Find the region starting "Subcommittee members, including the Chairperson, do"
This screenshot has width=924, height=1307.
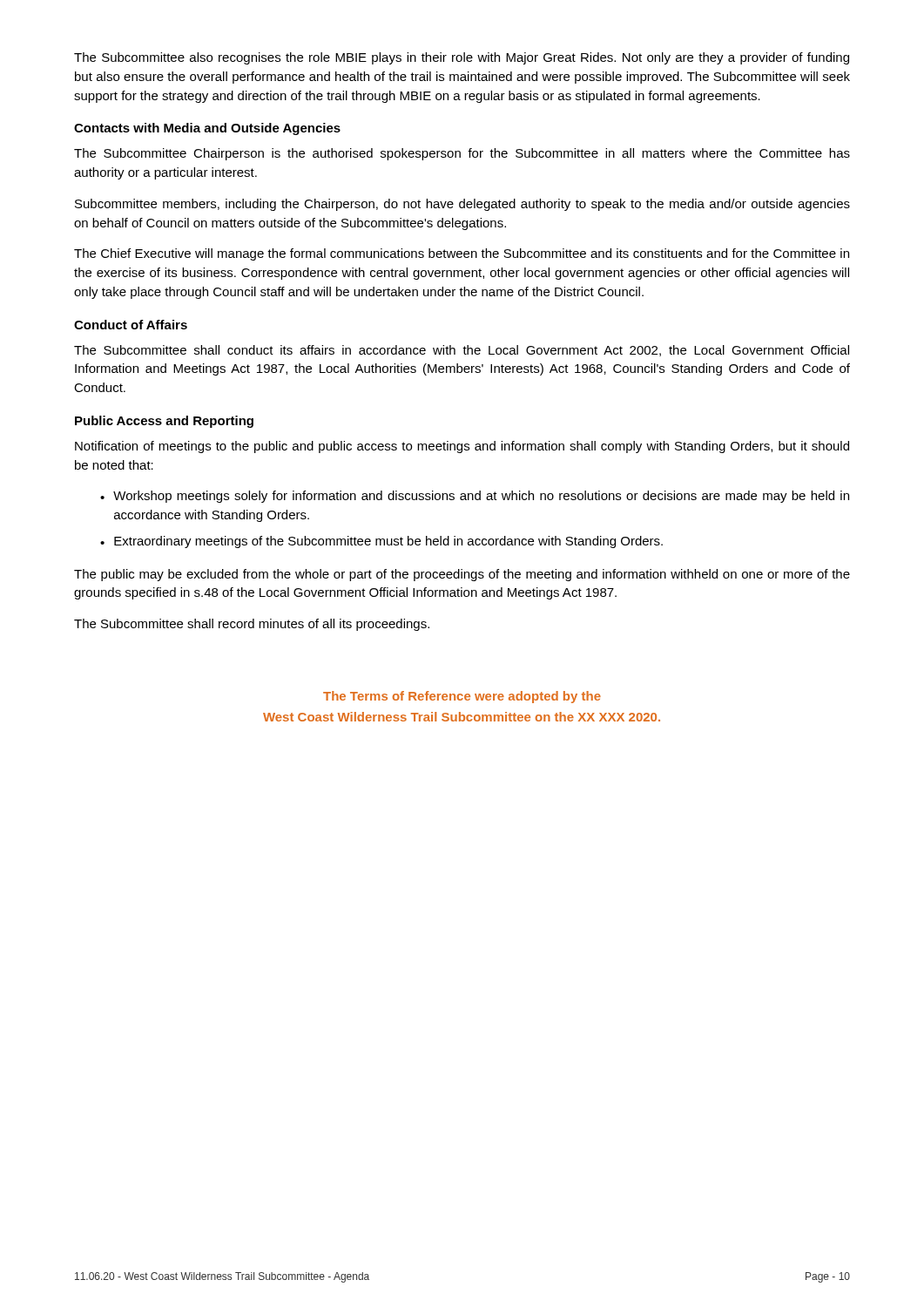462,213
